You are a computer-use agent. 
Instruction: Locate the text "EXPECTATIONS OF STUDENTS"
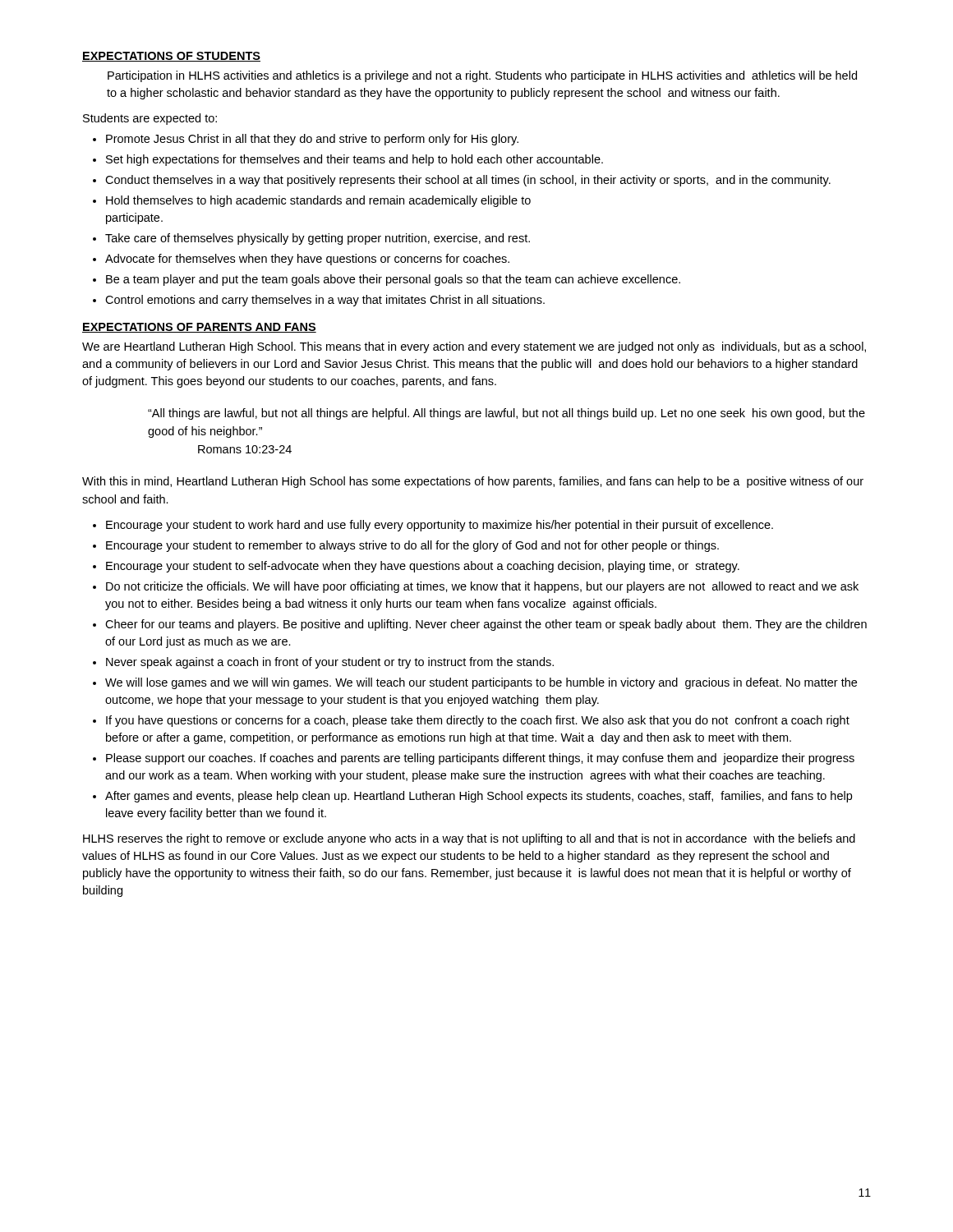click(x=171, y=56)
